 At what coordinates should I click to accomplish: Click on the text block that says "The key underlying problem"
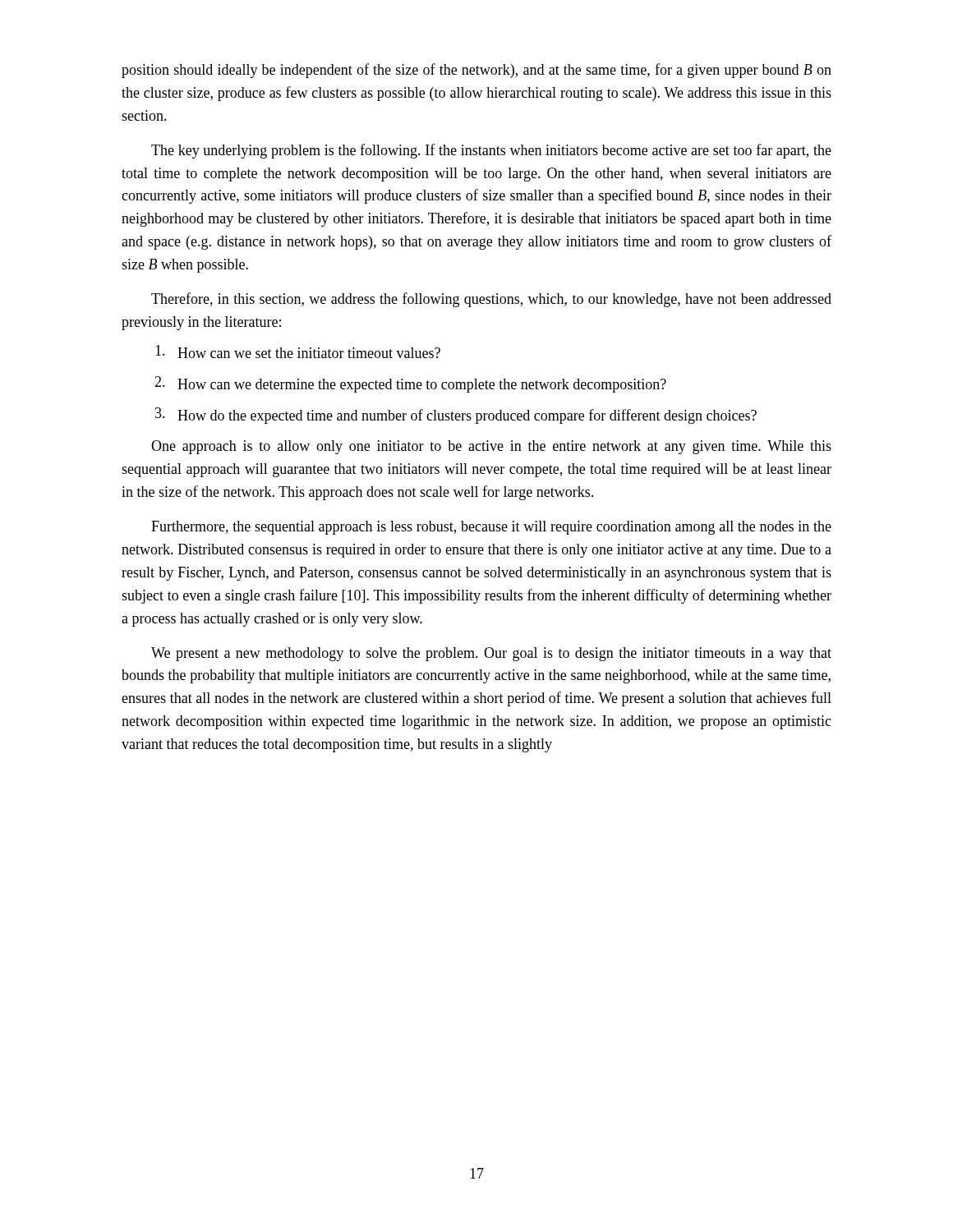[x=476, y=208]
